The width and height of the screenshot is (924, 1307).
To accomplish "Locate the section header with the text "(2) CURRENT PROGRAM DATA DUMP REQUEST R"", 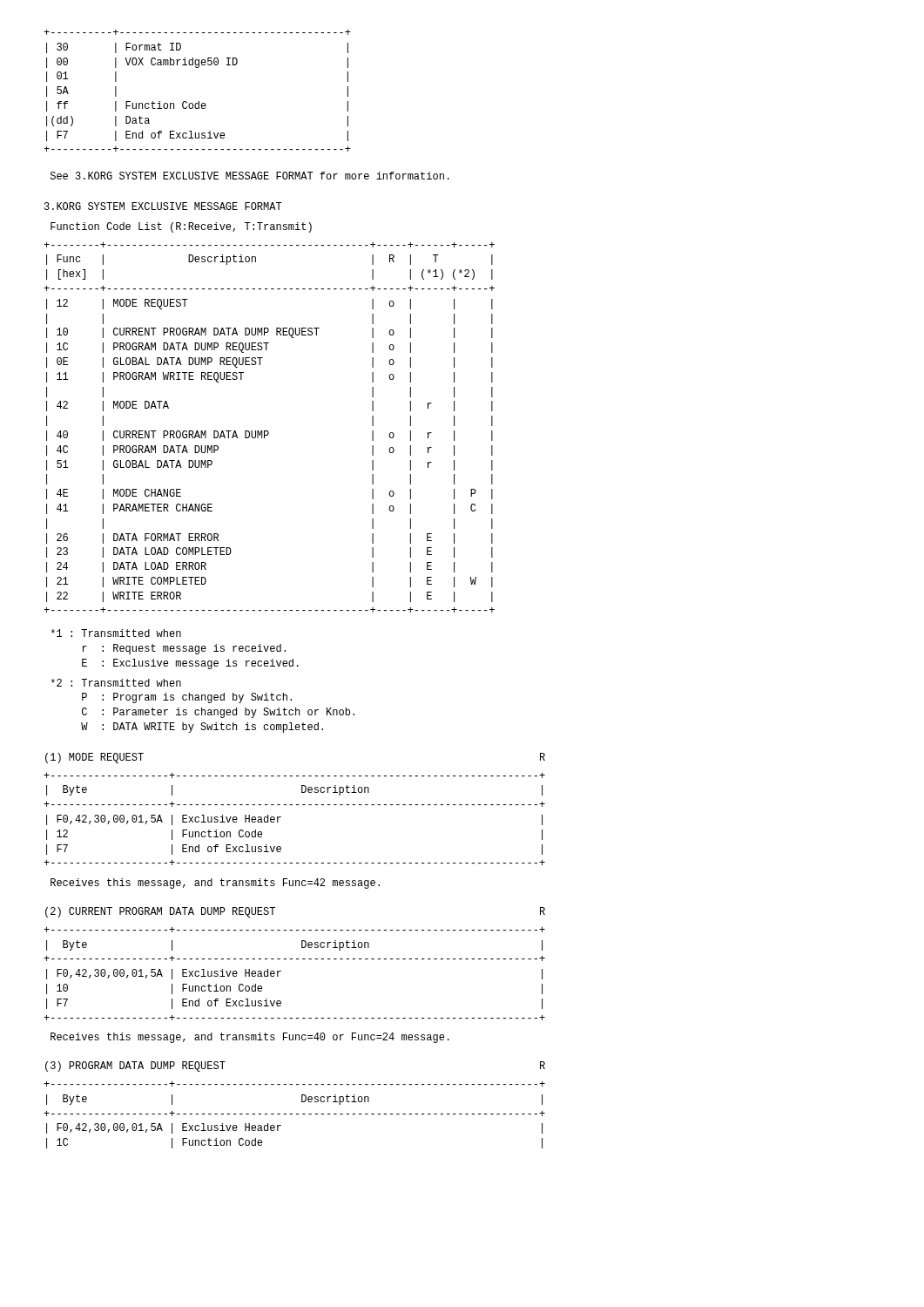I will point(153,913).
